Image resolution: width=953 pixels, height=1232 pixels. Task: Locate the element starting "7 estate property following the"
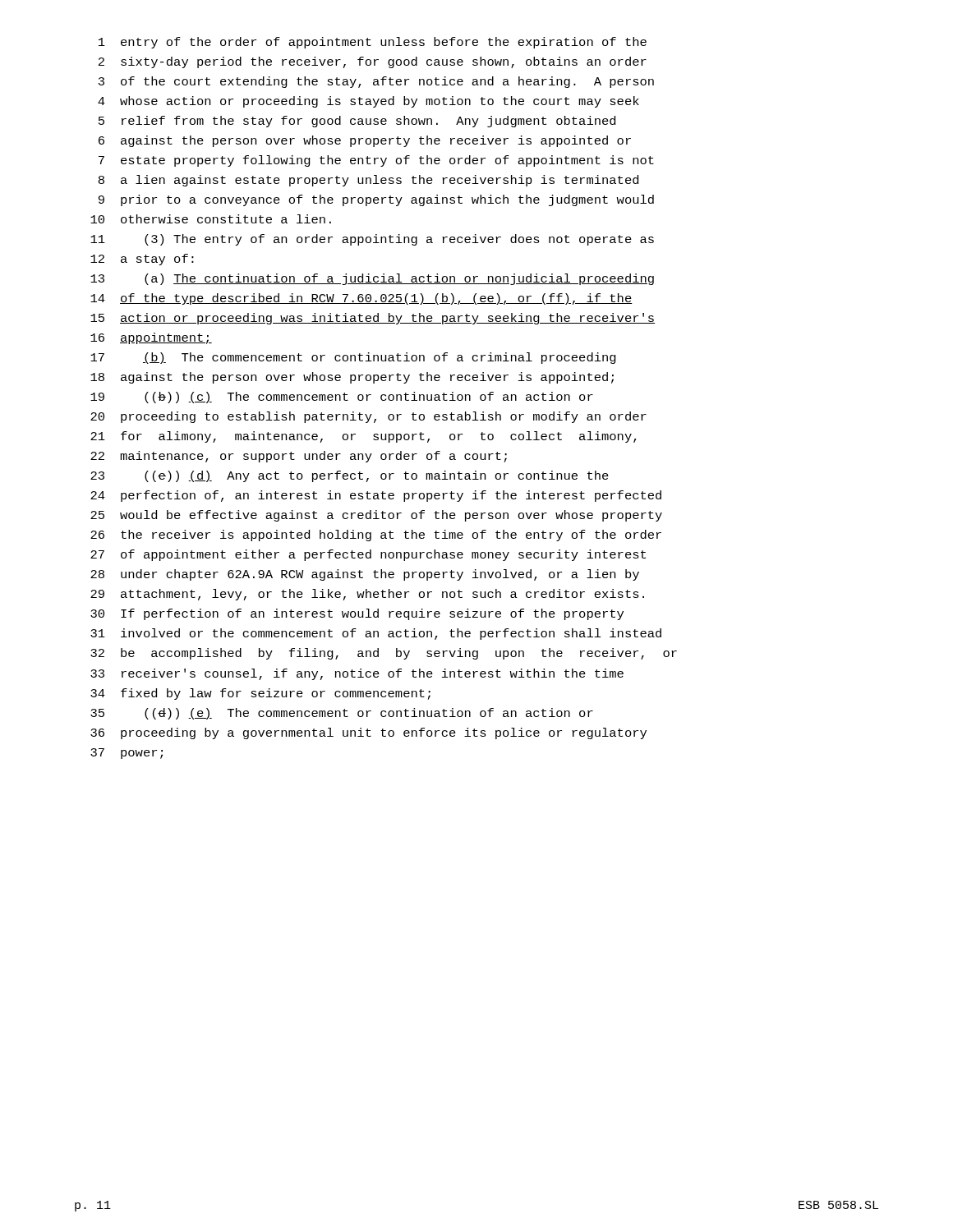(476, 161)
